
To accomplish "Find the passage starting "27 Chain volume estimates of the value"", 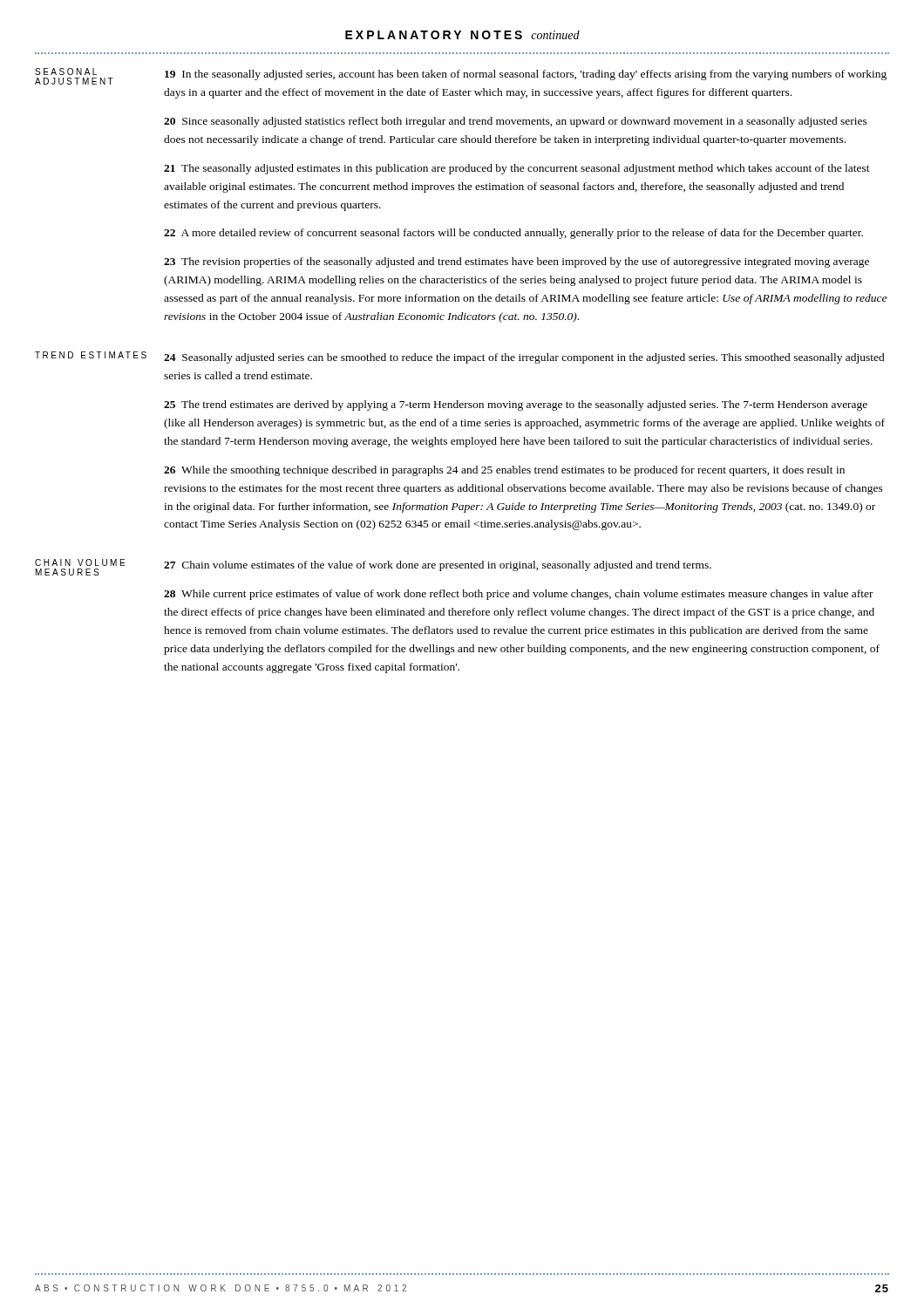I will click(438, 565).
